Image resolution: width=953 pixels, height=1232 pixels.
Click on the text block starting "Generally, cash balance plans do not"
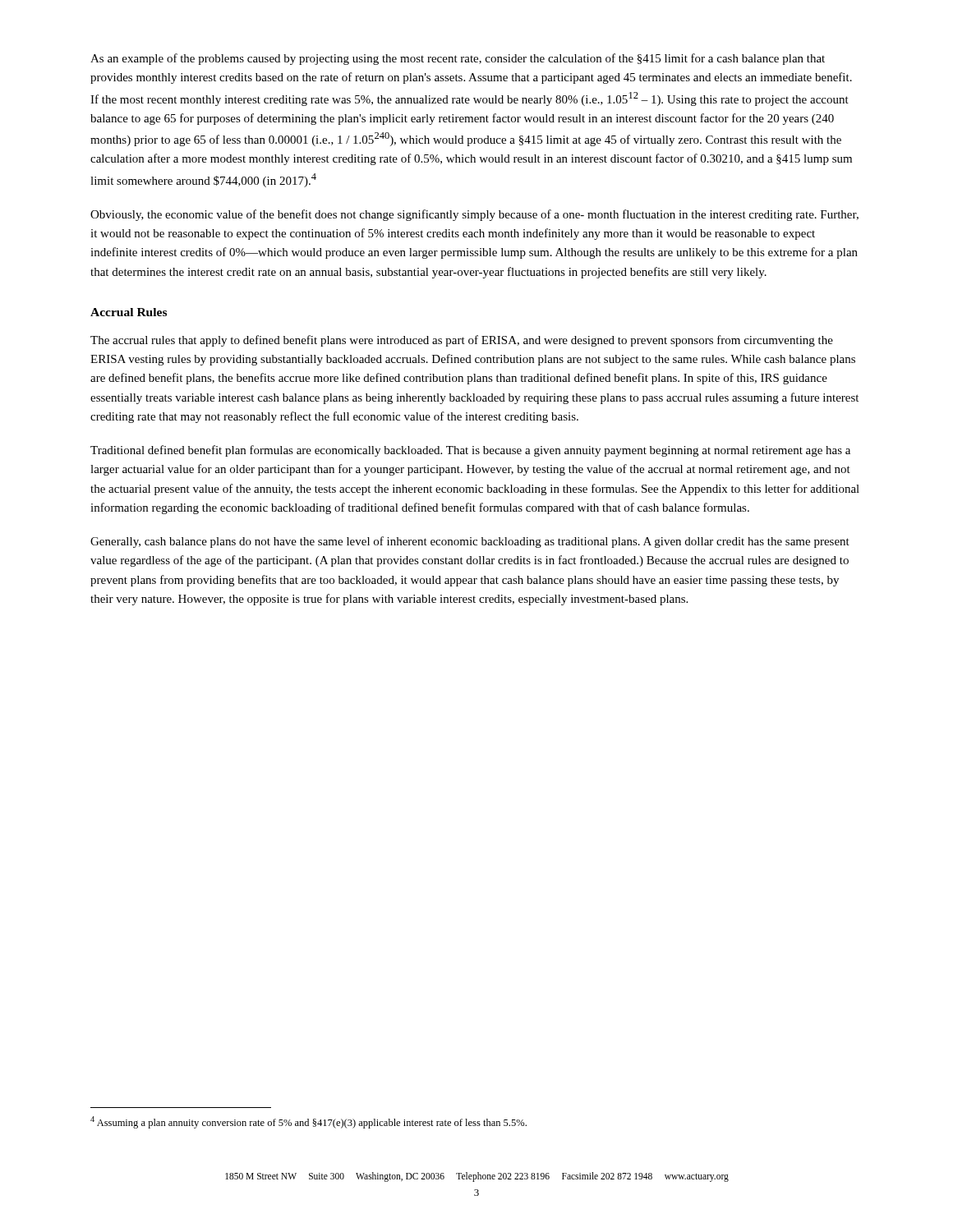[x=470, y=570]
